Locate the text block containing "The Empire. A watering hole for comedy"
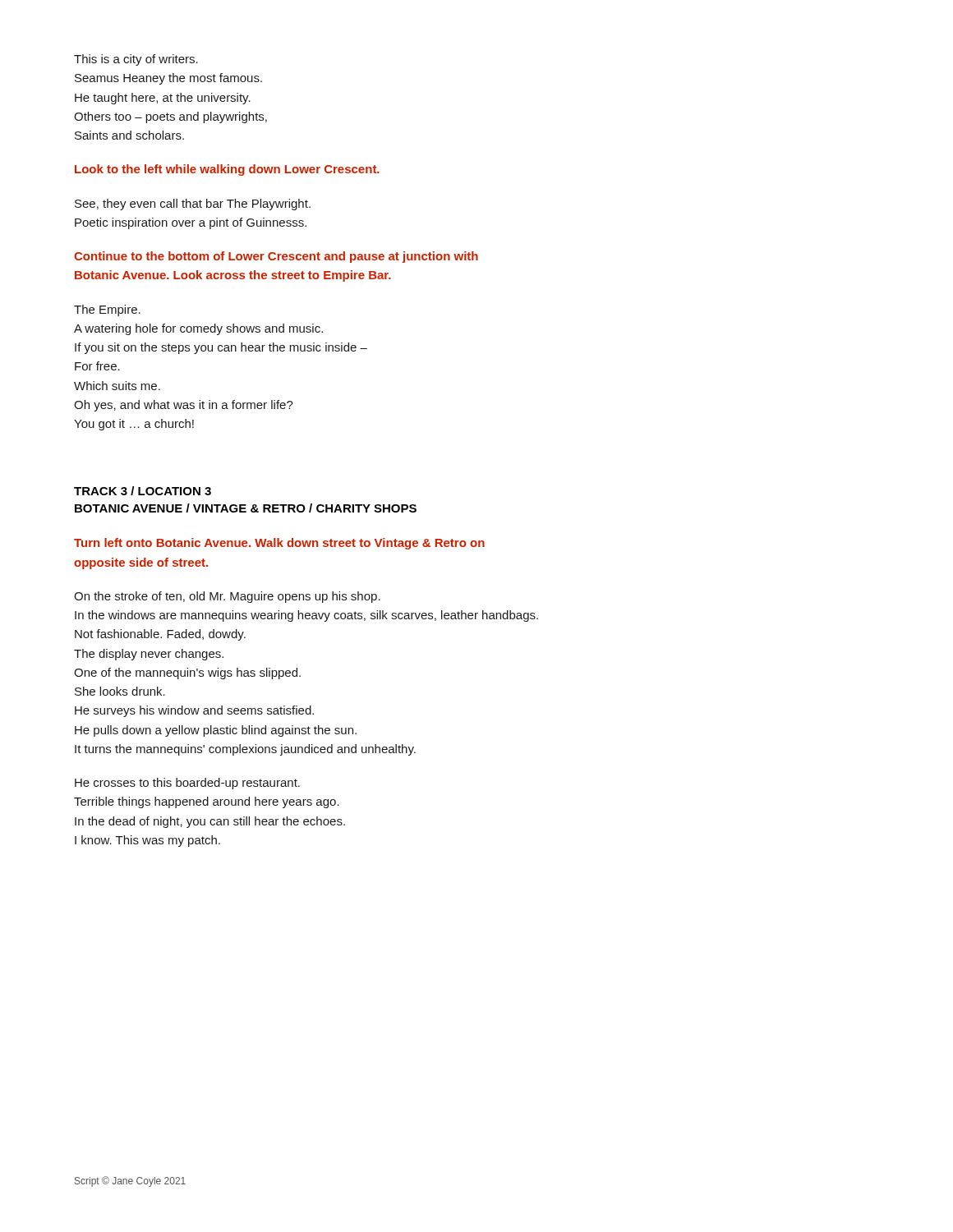The image size is (953, 1232). [x=107, y=310]
